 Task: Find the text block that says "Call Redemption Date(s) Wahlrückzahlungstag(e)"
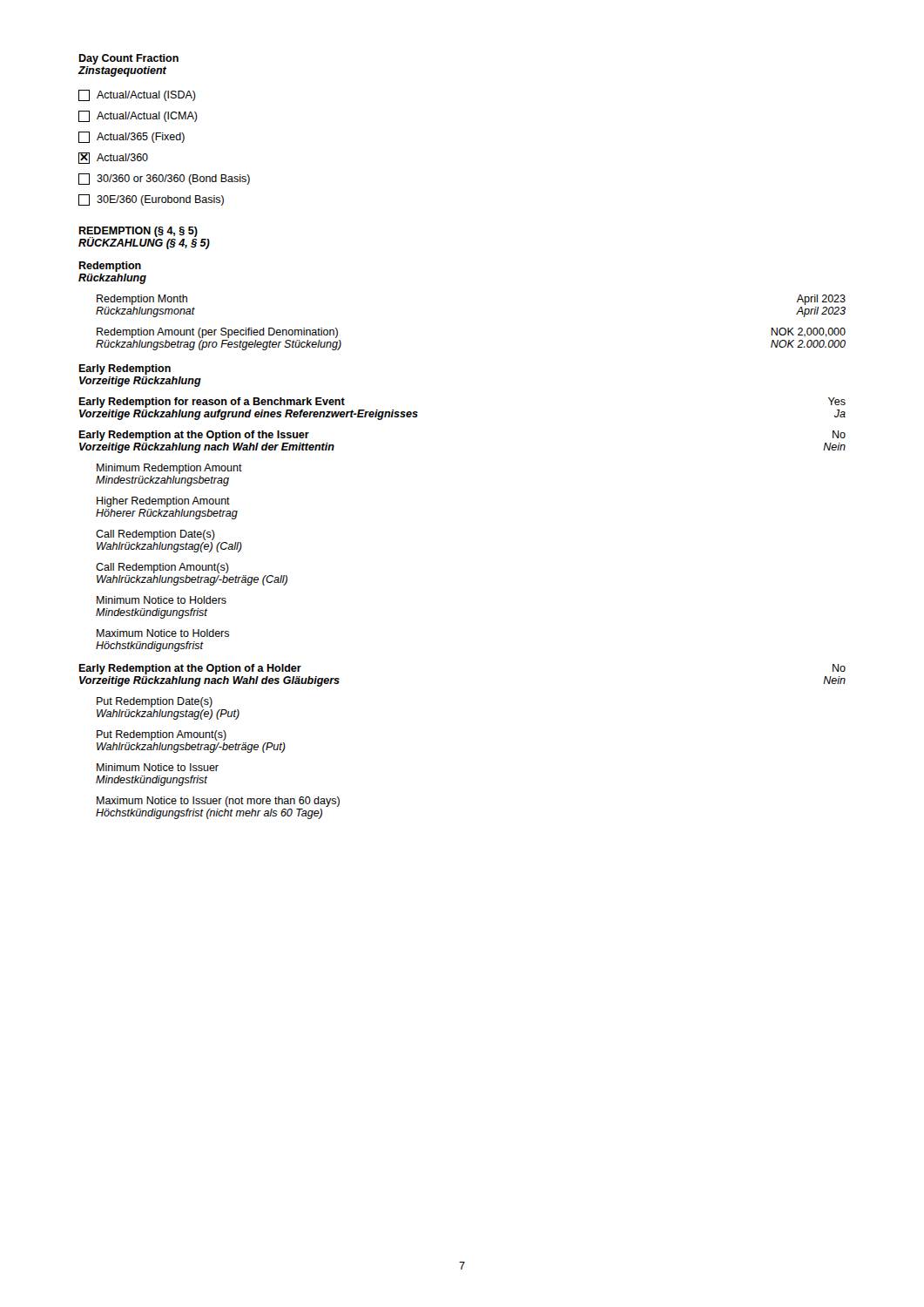(155, 535)
